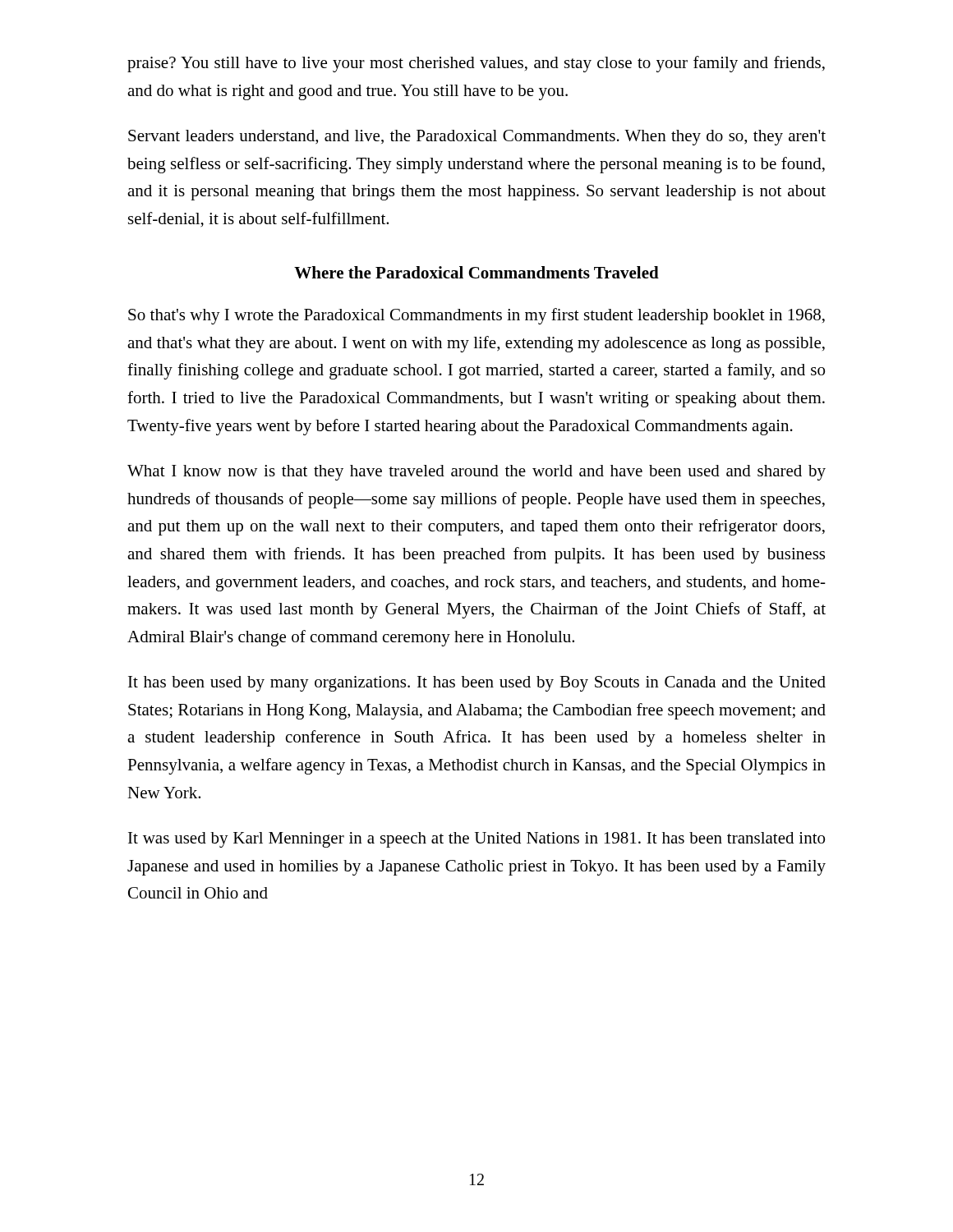The image size is (953, 1232).
Task: Select the text starting "praise? You still have to live"
Action: click(476, 77)
